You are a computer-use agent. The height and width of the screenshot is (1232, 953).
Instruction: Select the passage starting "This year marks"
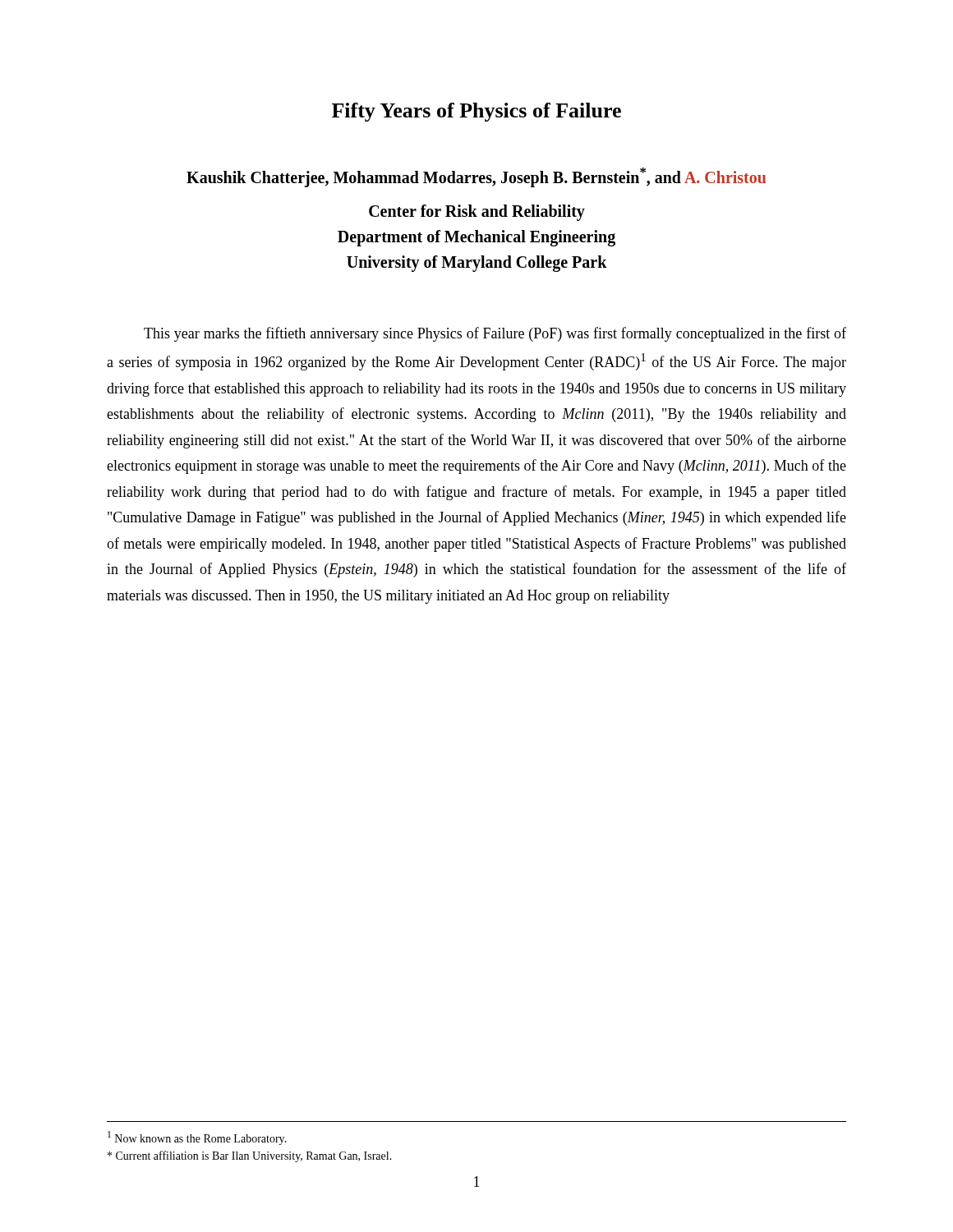pyautogui.click(x=476, y=465)
